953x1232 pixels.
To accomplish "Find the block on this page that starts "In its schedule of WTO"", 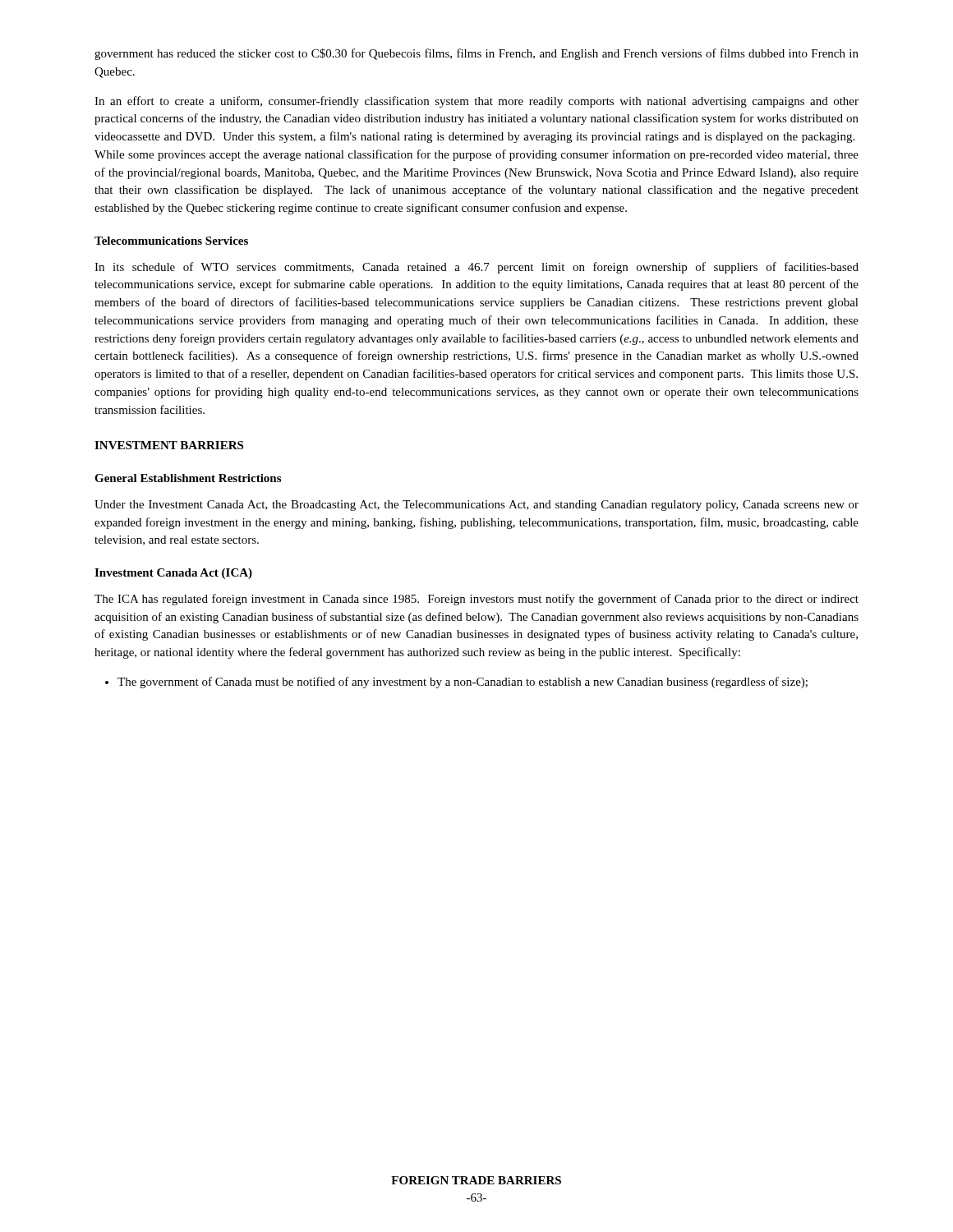I will 476,339.
